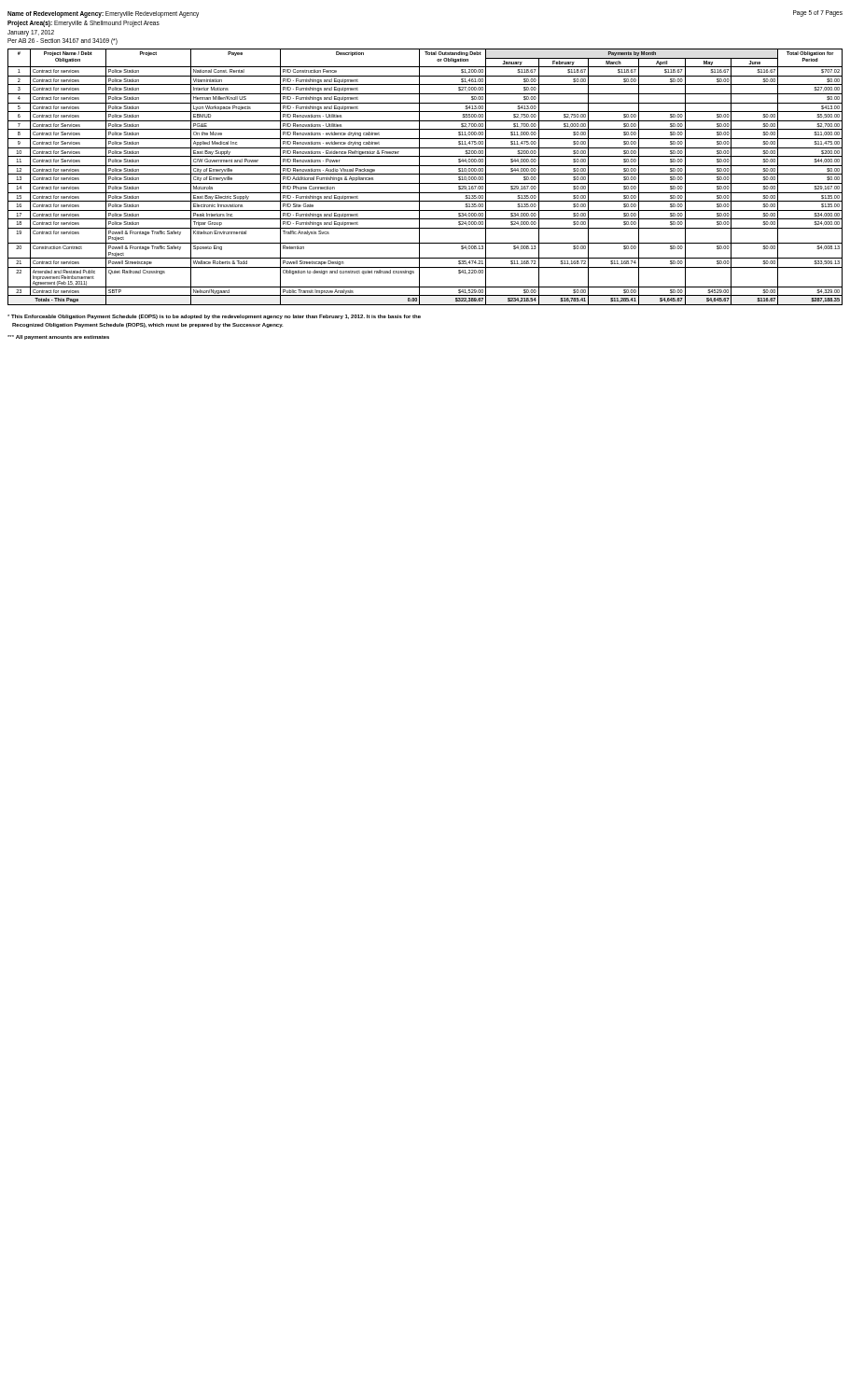This screenshot has height=1400, width=850.
Task: Select the text starting "This Enforceable Obligation Payment"
Action: (425, 321)
